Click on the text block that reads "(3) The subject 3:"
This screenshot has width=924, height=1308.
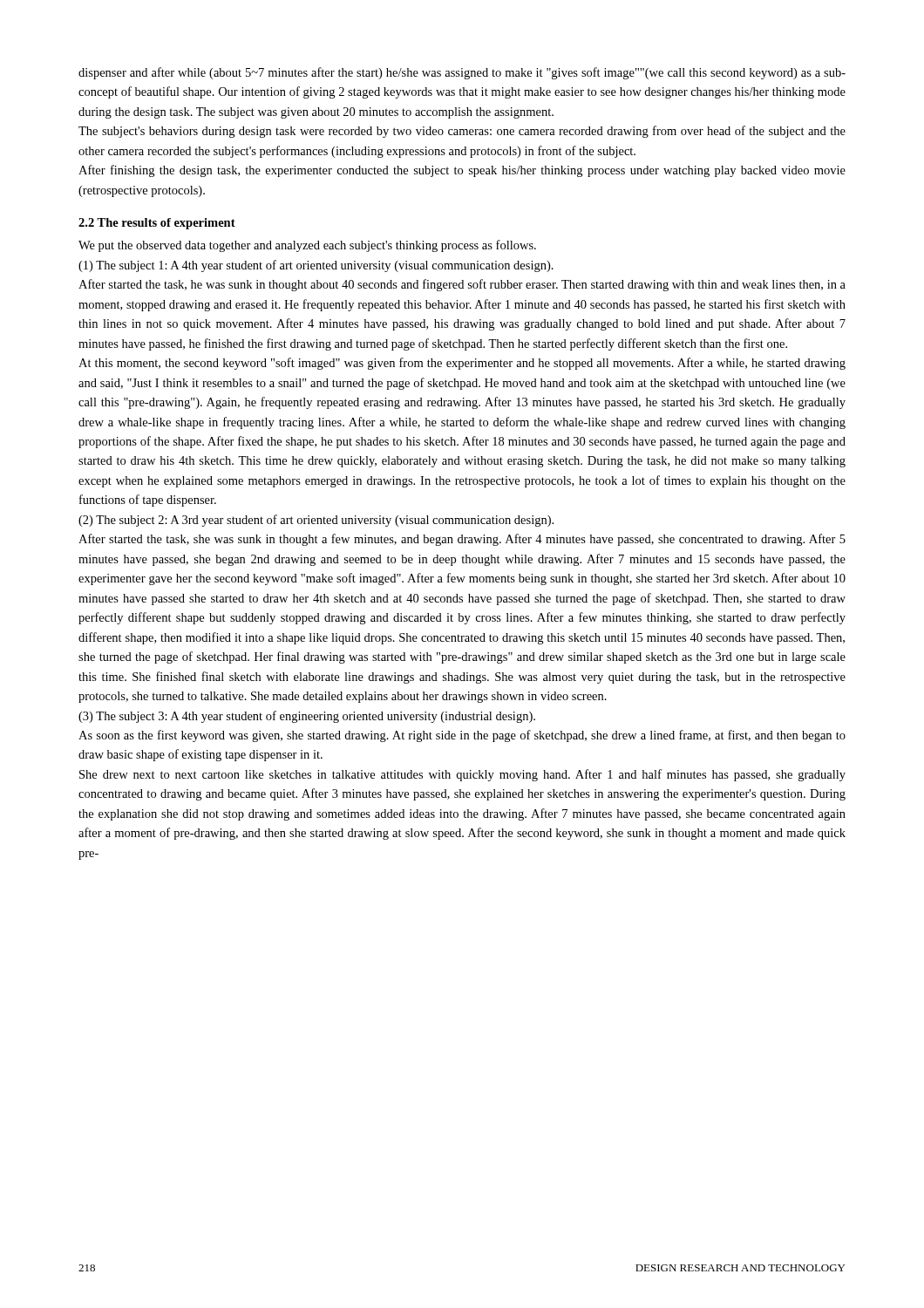point(307,716)
